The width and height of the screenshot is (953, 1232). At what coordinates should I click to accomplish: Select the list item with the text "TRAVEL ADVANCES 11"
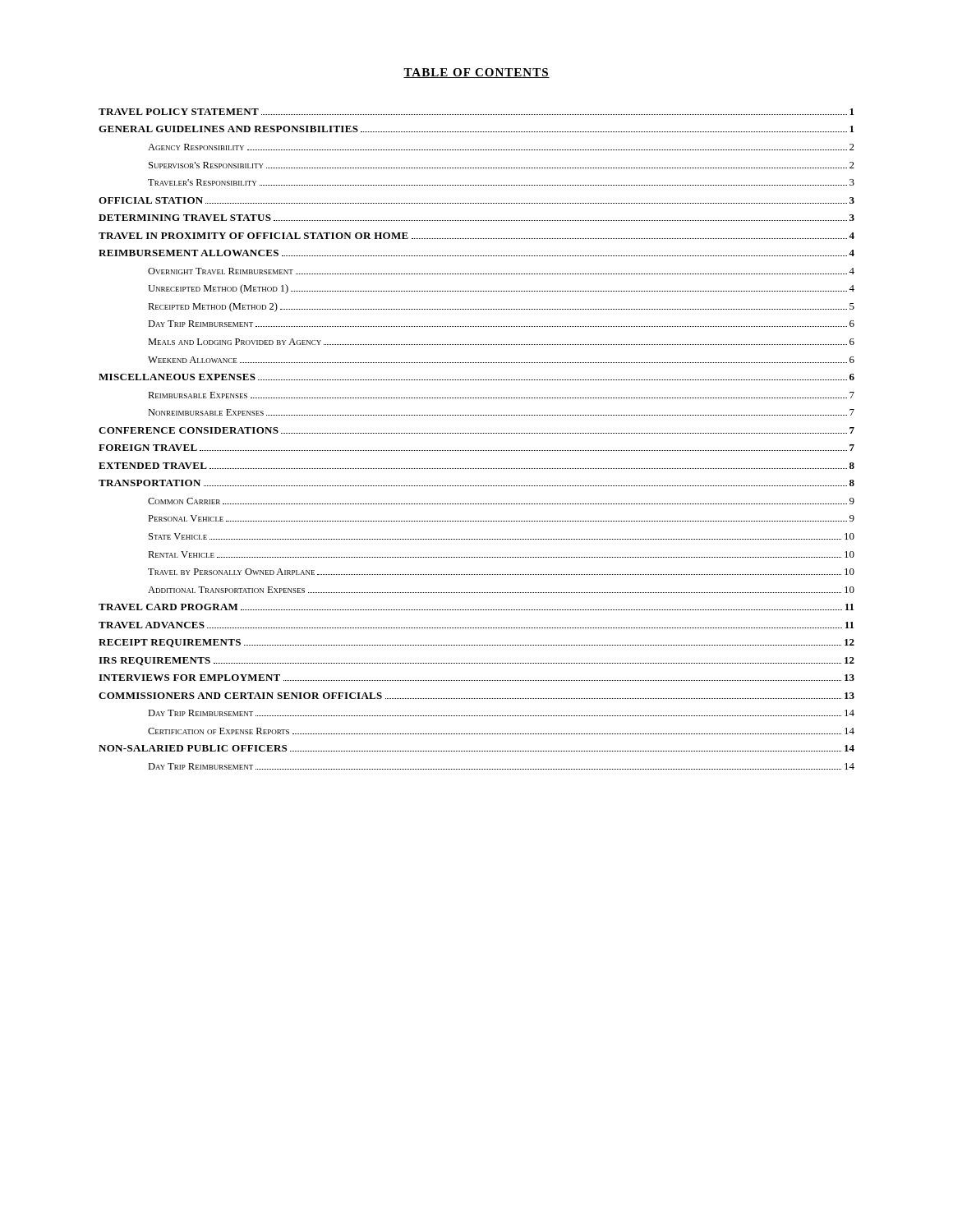click(476, 625)
